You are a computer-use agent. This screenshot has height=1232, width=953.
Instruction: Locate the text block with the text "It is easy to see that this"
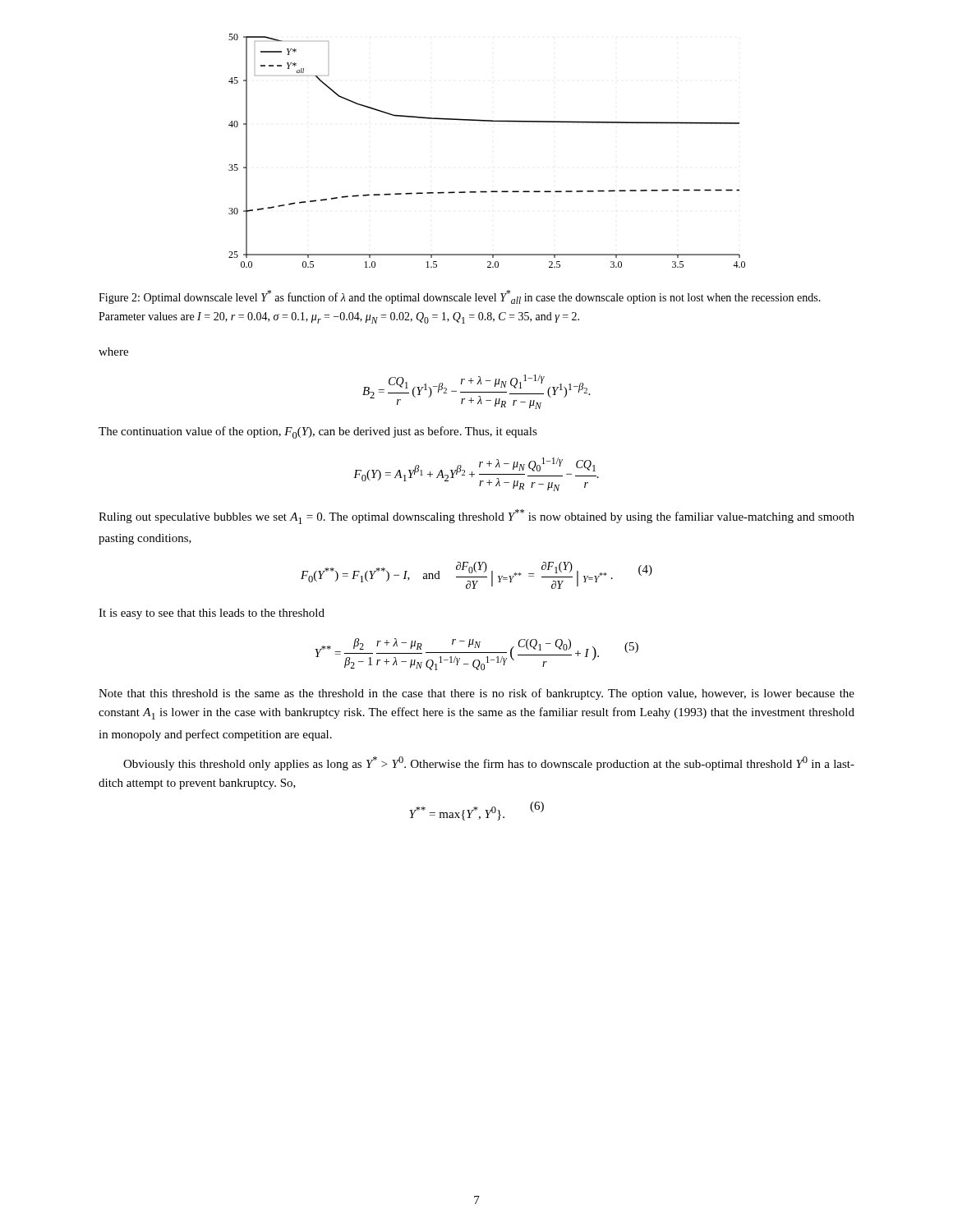click(212, 613)
